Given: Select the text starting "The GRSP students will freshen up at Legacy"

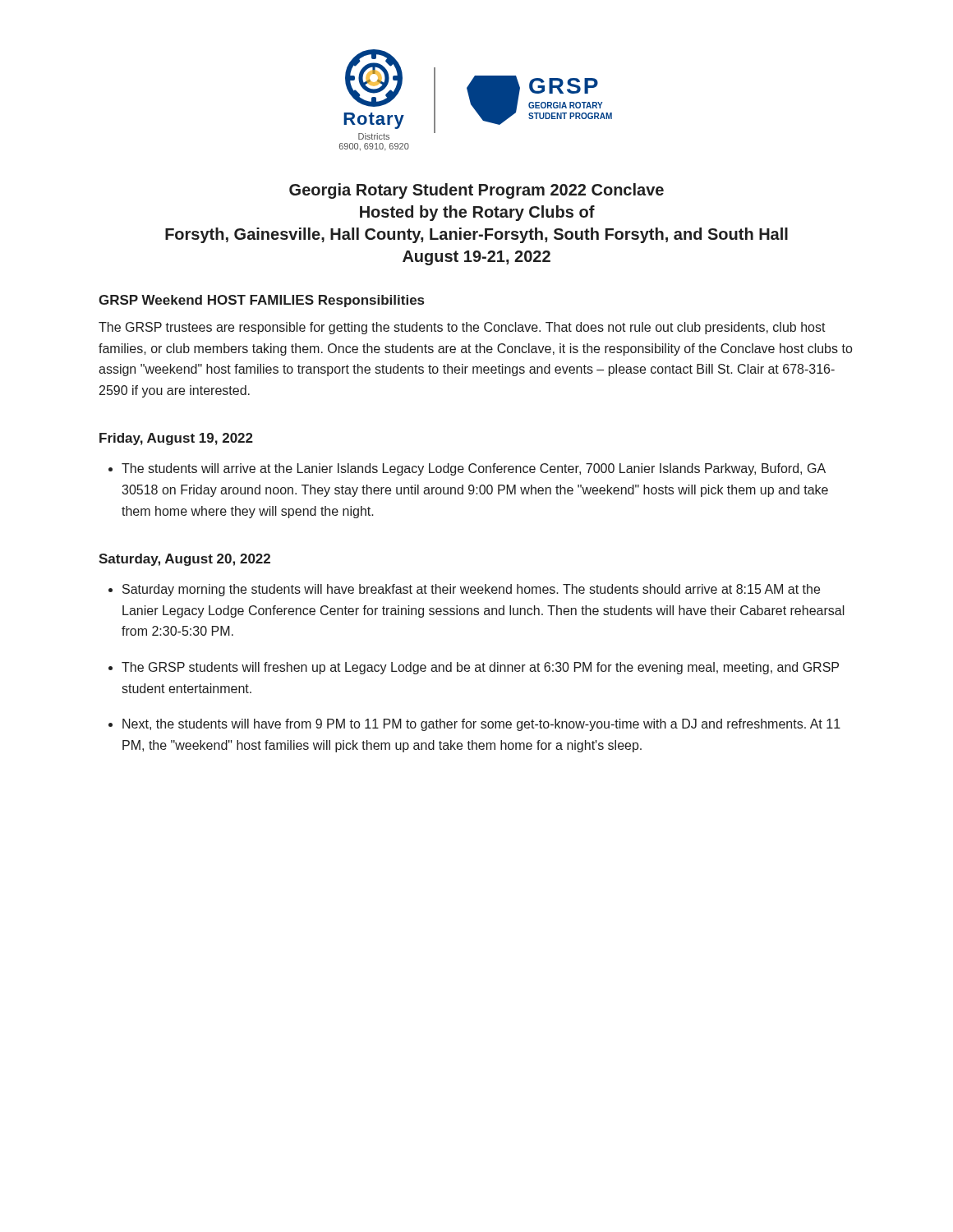Looking at the screenshot, I should 481,678.
